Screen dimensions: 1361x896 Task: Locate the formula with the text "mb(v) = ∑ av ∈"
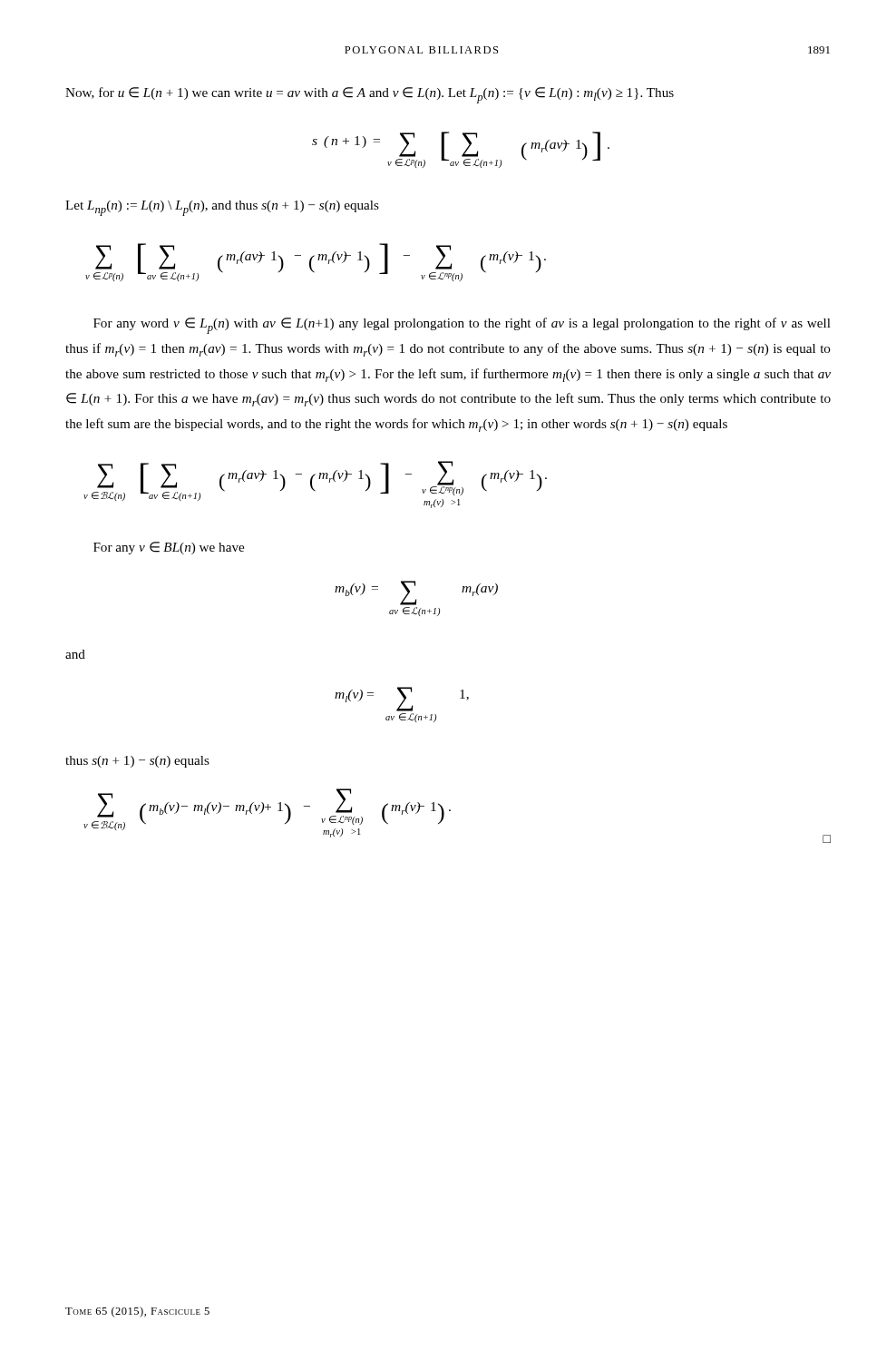(416, 598)
